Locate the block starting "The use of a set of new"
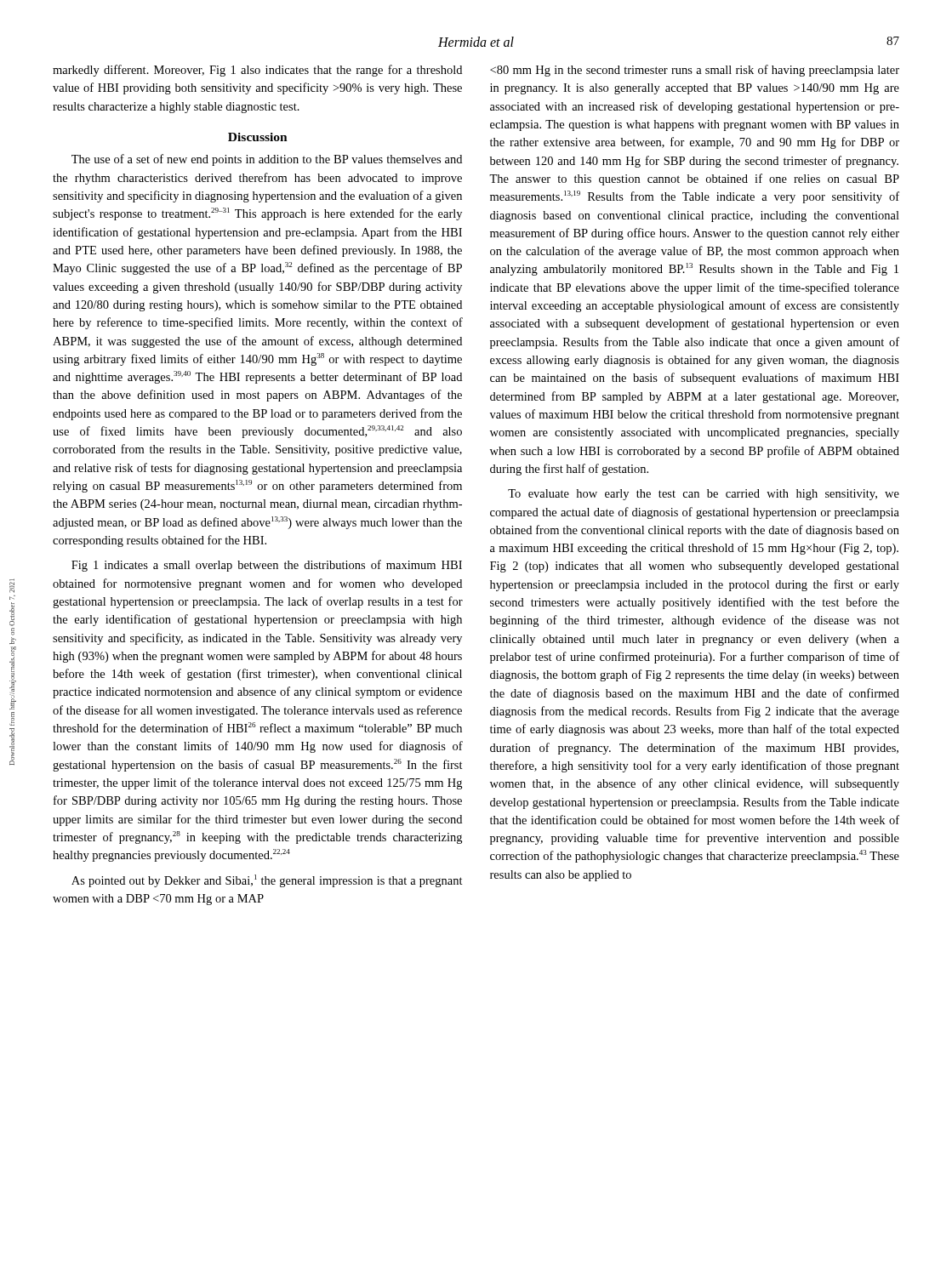This screenshot has width=952, height=1276. [258, 529]
